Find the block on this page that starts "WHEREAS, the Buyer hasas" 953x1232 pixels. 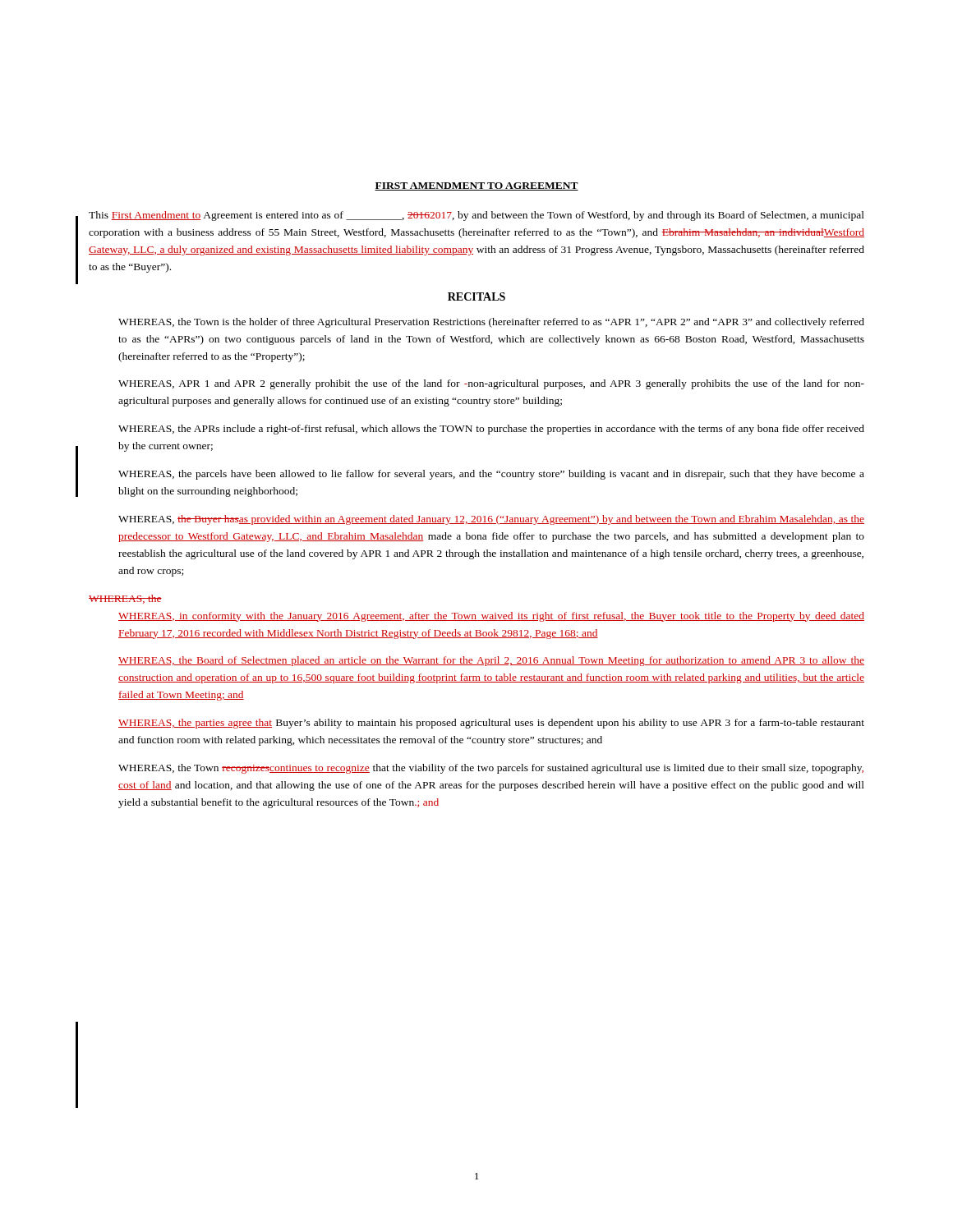[491, 544]
